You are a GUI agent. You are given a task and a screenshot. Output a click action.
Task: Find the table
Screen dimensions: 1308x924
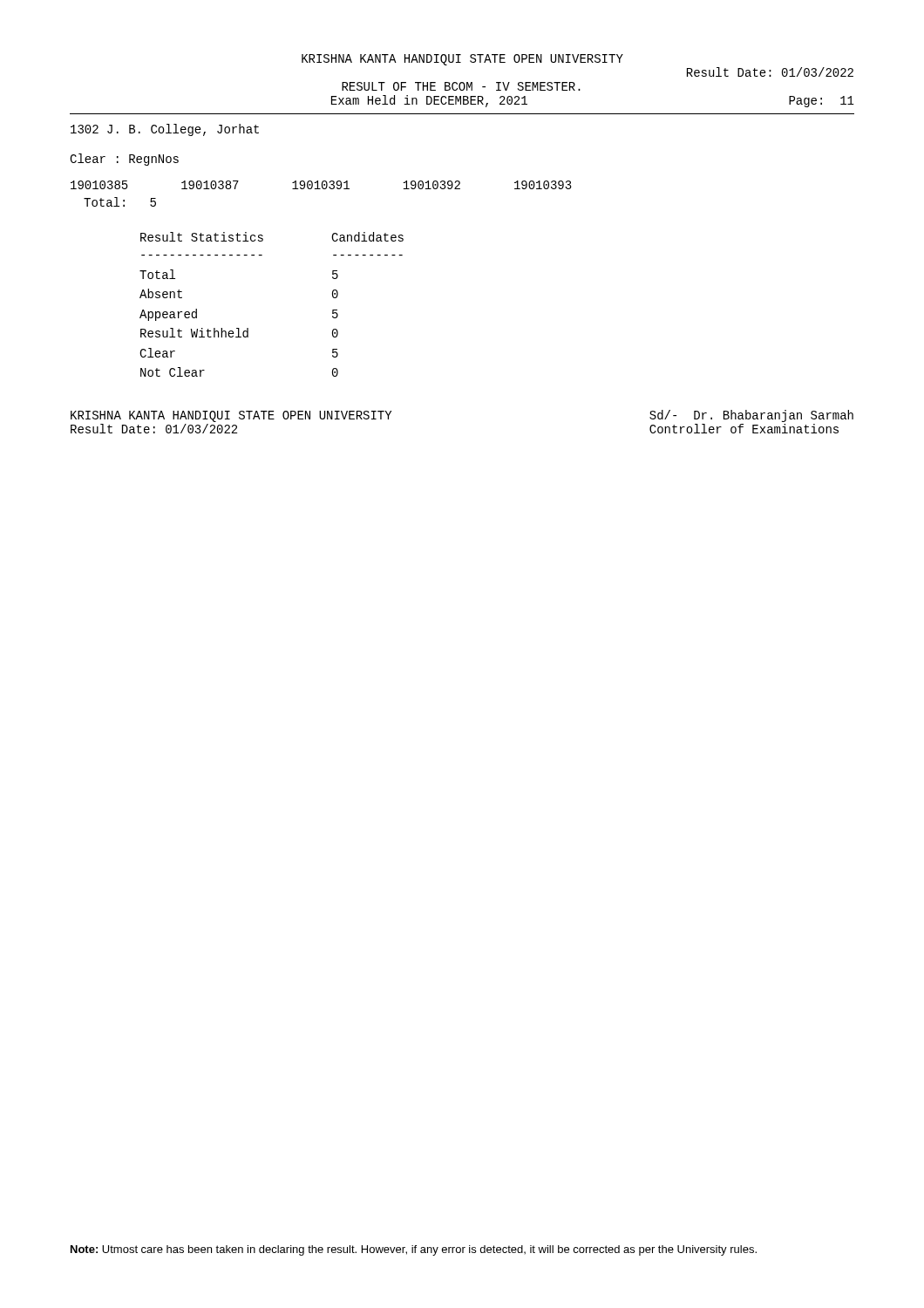pos(497,307)
